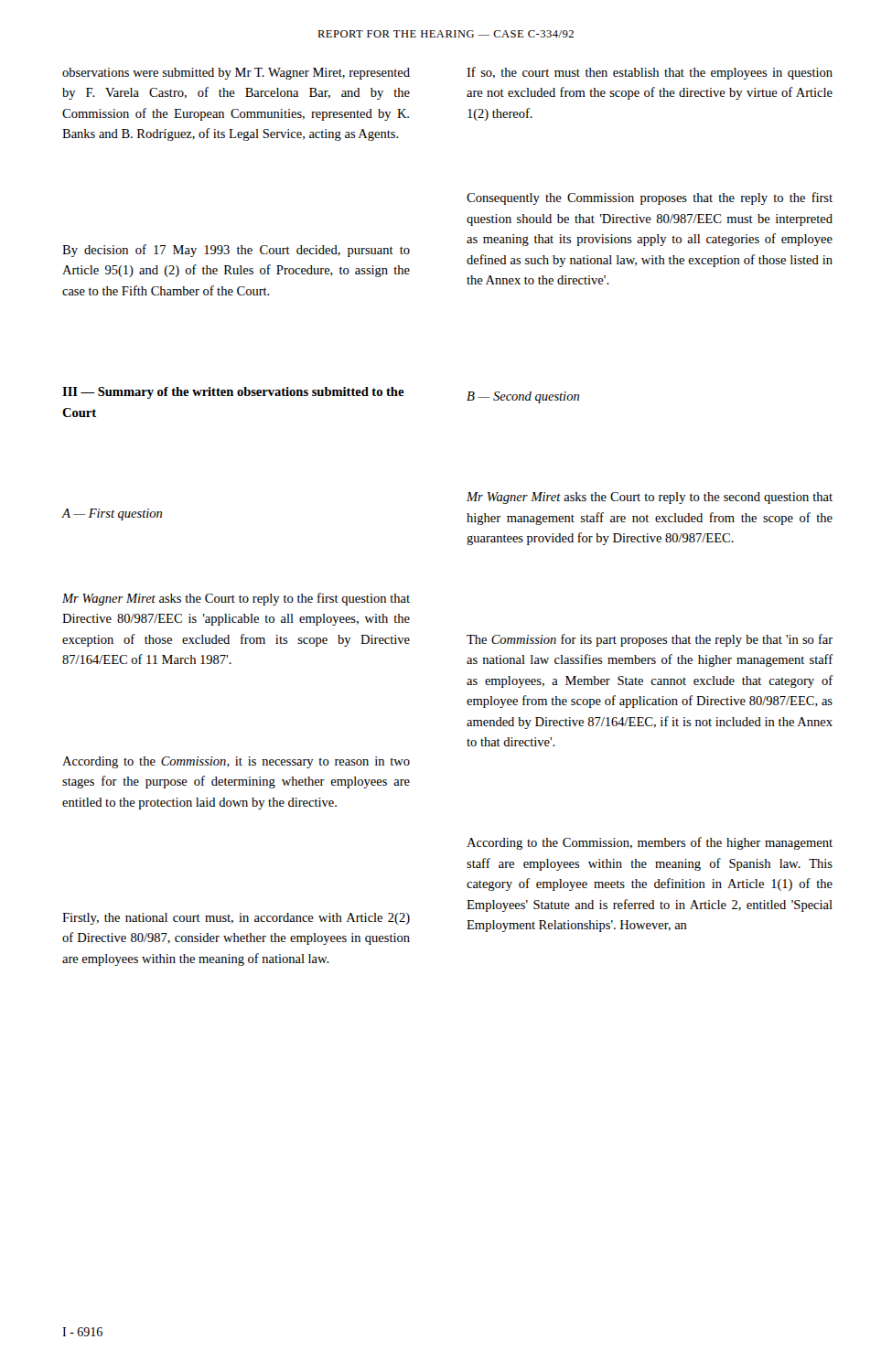The width and height of the screenshot is (892, 1372).
Task: Find "B — Second question" on this page
Action: click(x=523, y=396)
